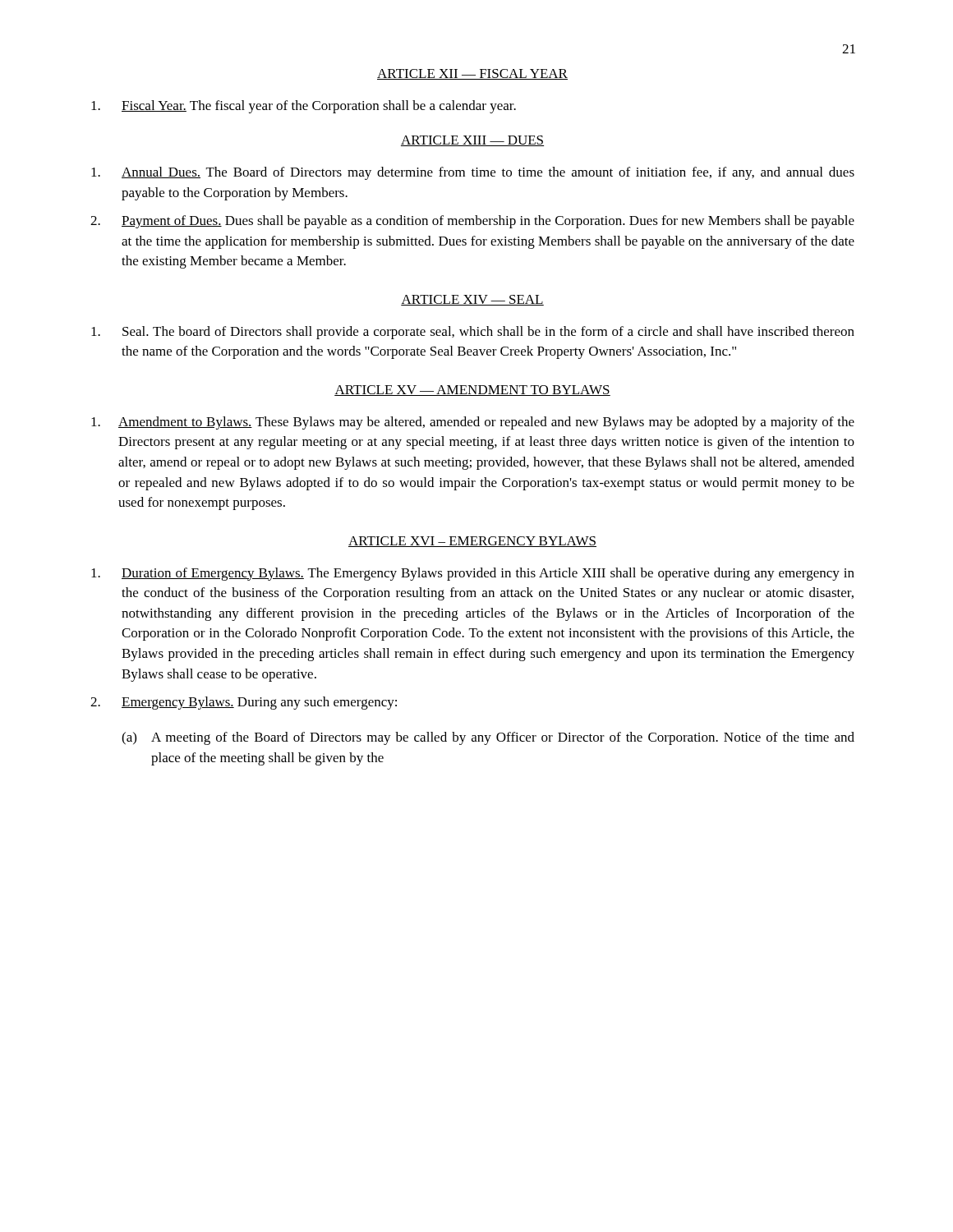The width and height of the screenshot is (953, 1232).
Task: Find the list item that reads "Annual Dues. The"
Action: (472, 183)
